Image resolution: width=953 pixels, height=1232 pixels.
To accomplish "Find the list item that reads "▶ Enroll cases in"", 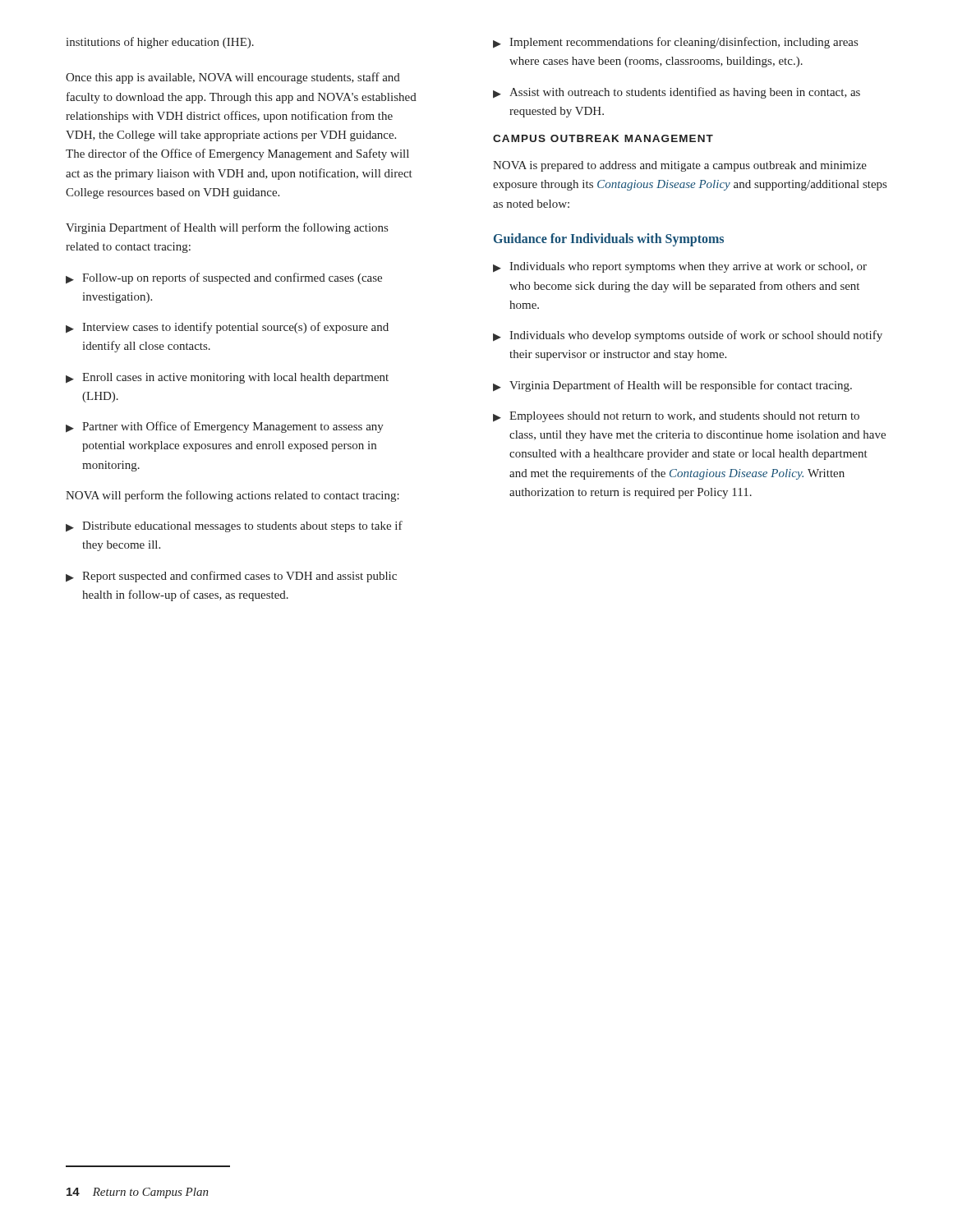I will [242, 387].
